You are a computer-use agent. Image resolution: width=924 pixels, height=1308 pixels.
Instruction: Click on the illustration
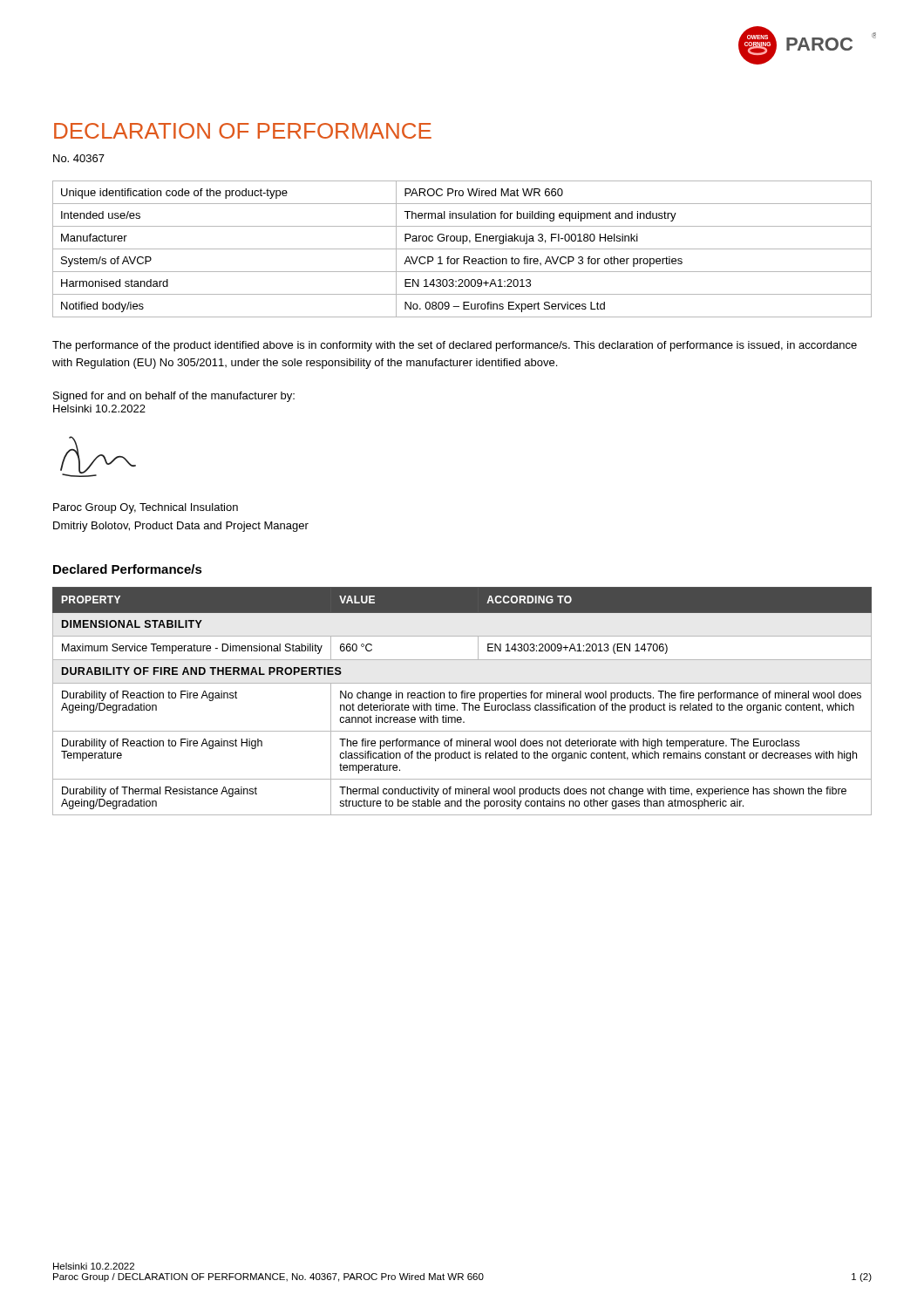click(x=462, y=461)
